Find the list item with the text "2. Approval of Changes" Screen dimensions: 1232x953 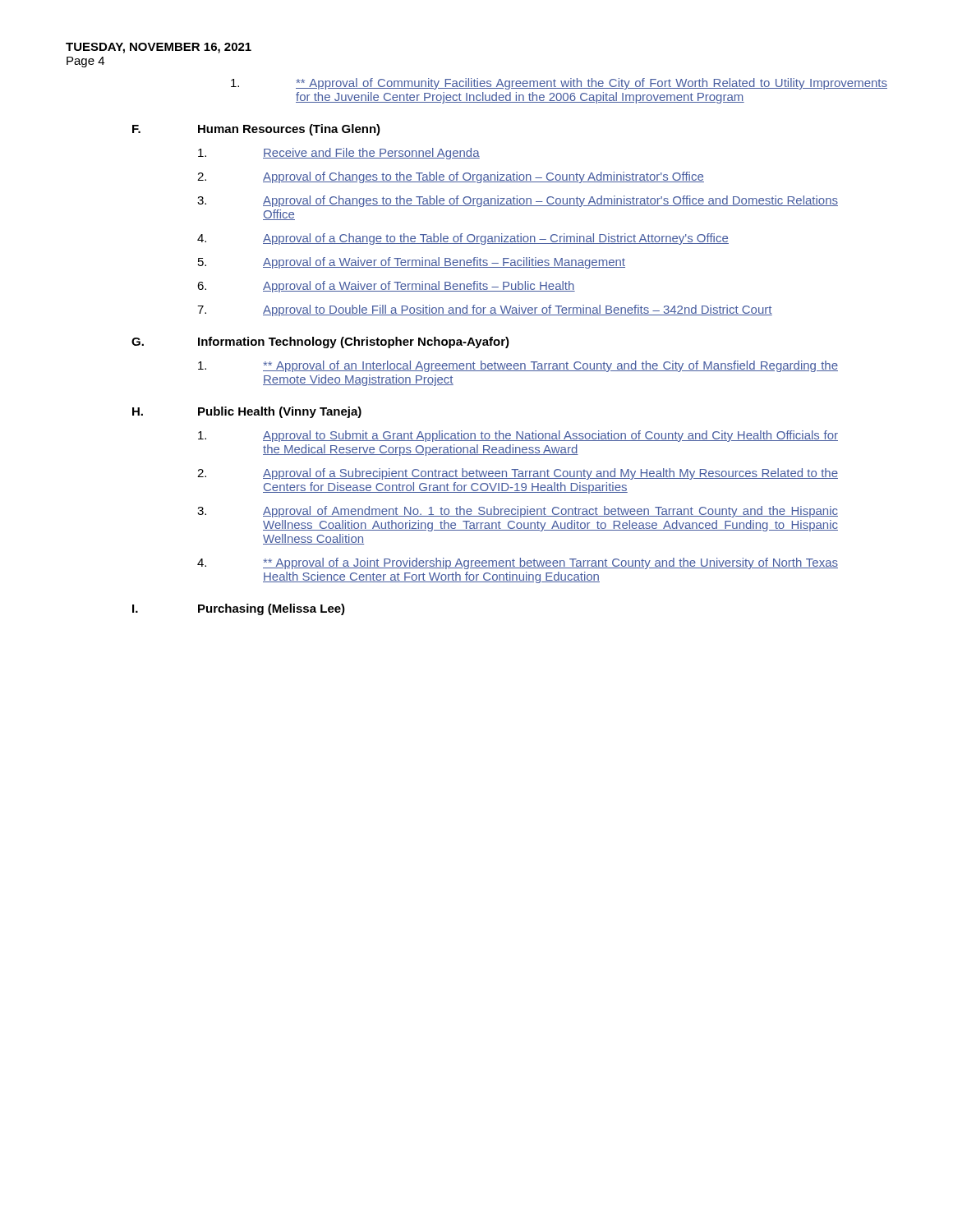pos(476,176)
